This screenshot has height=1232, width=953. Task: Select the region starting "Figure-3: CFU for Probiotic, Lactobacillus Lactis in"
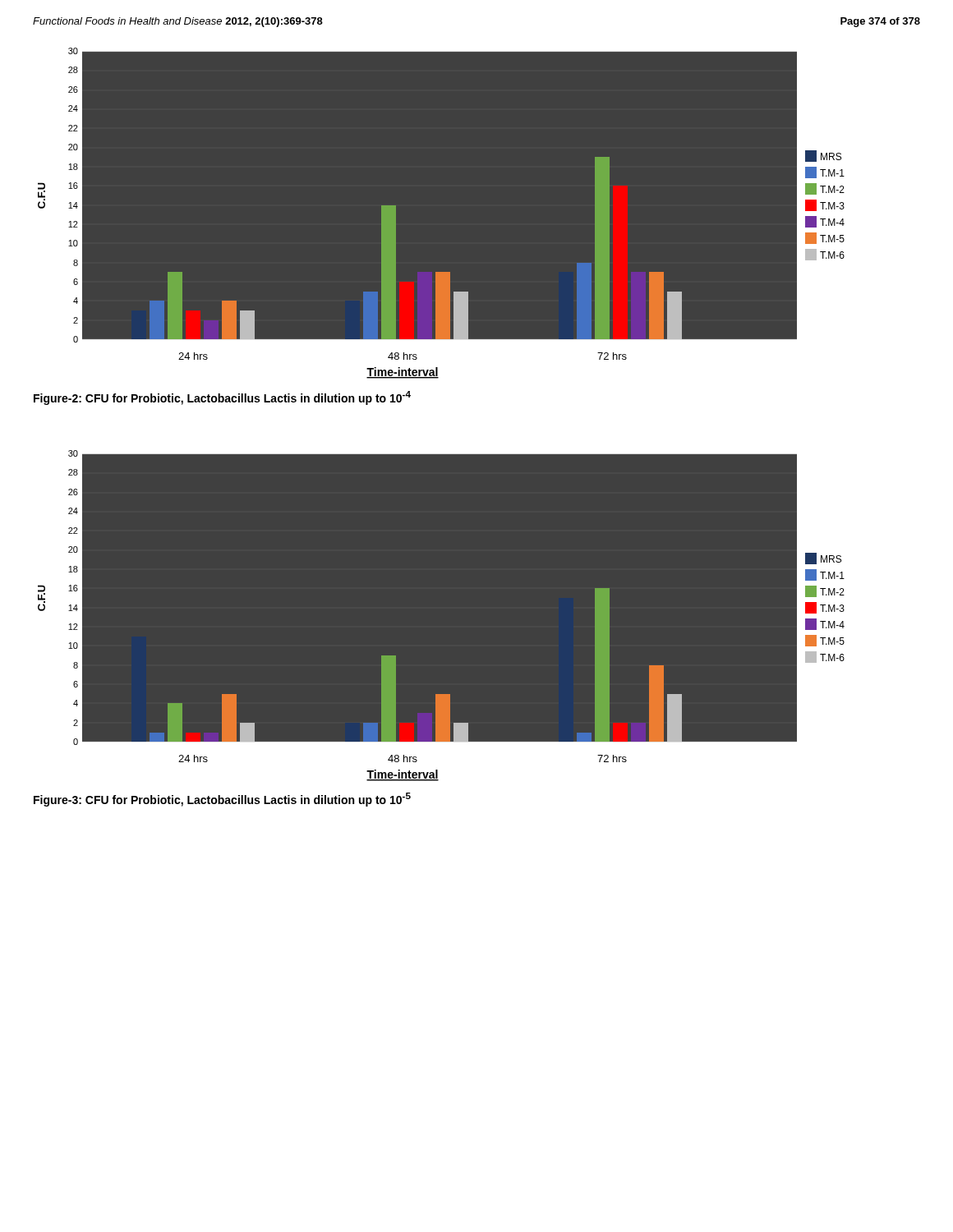pos(222,799)
